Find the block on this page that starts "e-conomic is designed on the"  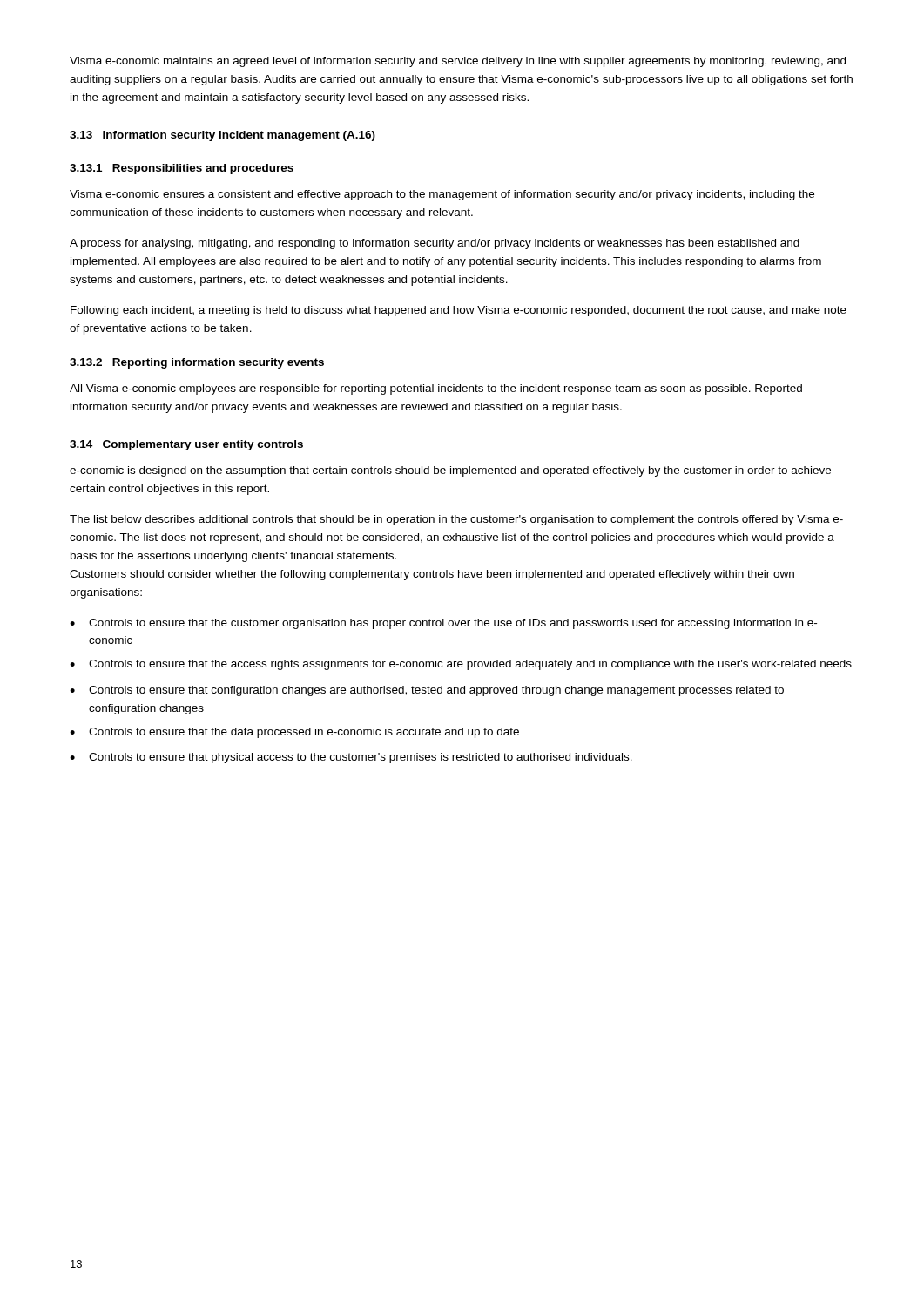coord(451,479)
